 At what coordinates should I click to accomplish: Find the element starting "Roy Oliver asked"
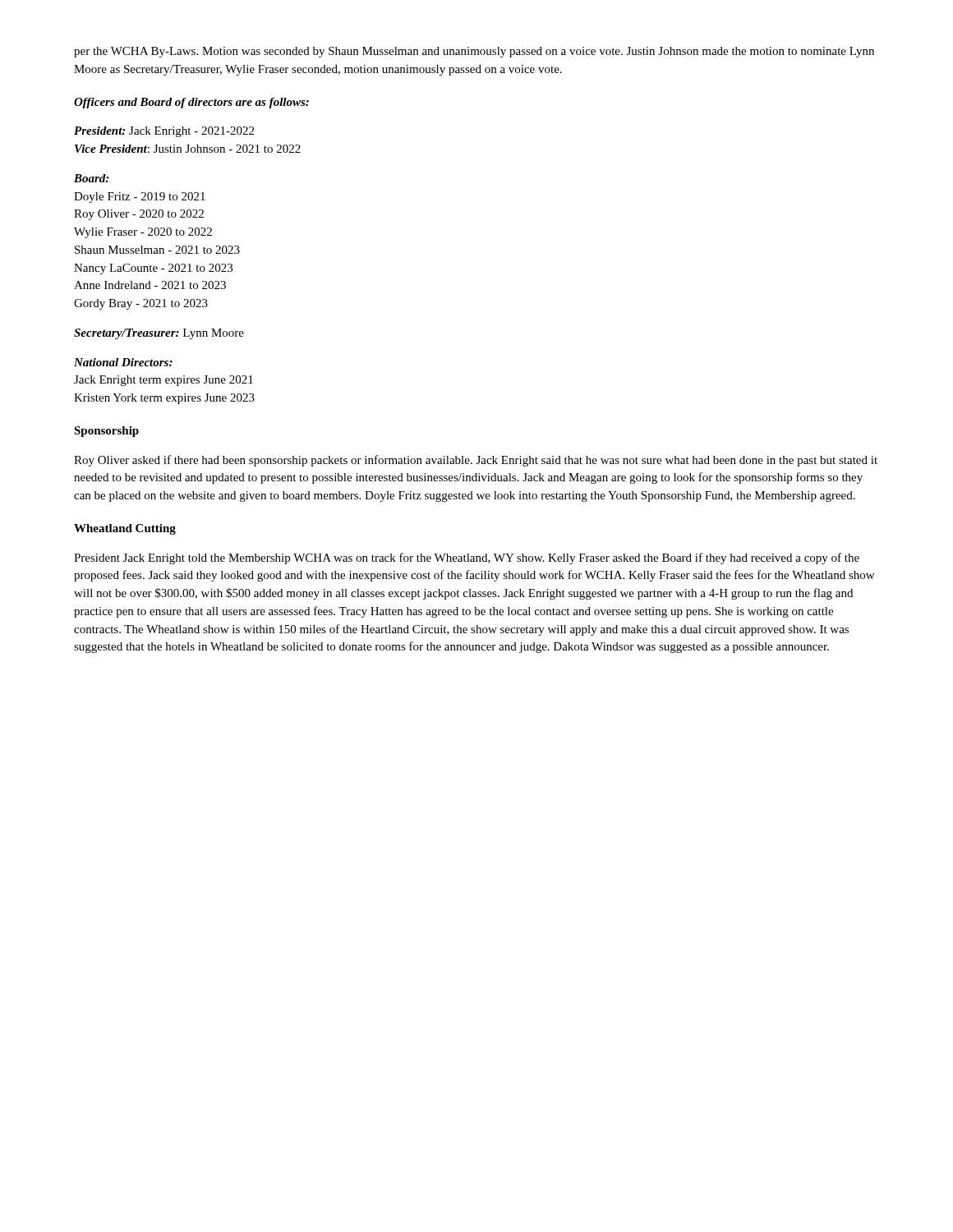tap(476, 477)
